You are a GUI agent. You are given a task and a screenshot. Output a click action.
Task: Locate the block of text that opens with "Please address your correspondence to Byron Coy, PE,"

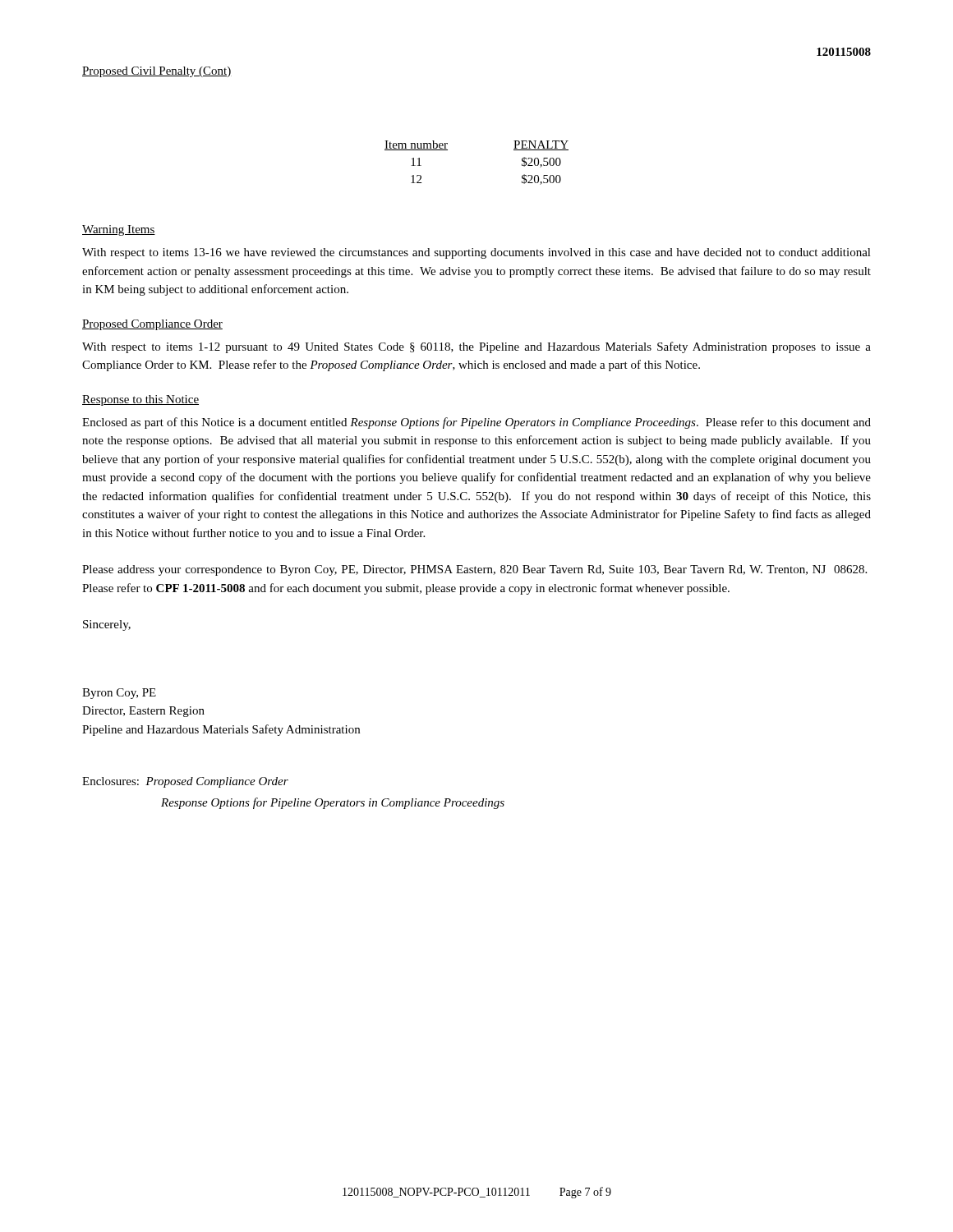[x=476, y=578]
